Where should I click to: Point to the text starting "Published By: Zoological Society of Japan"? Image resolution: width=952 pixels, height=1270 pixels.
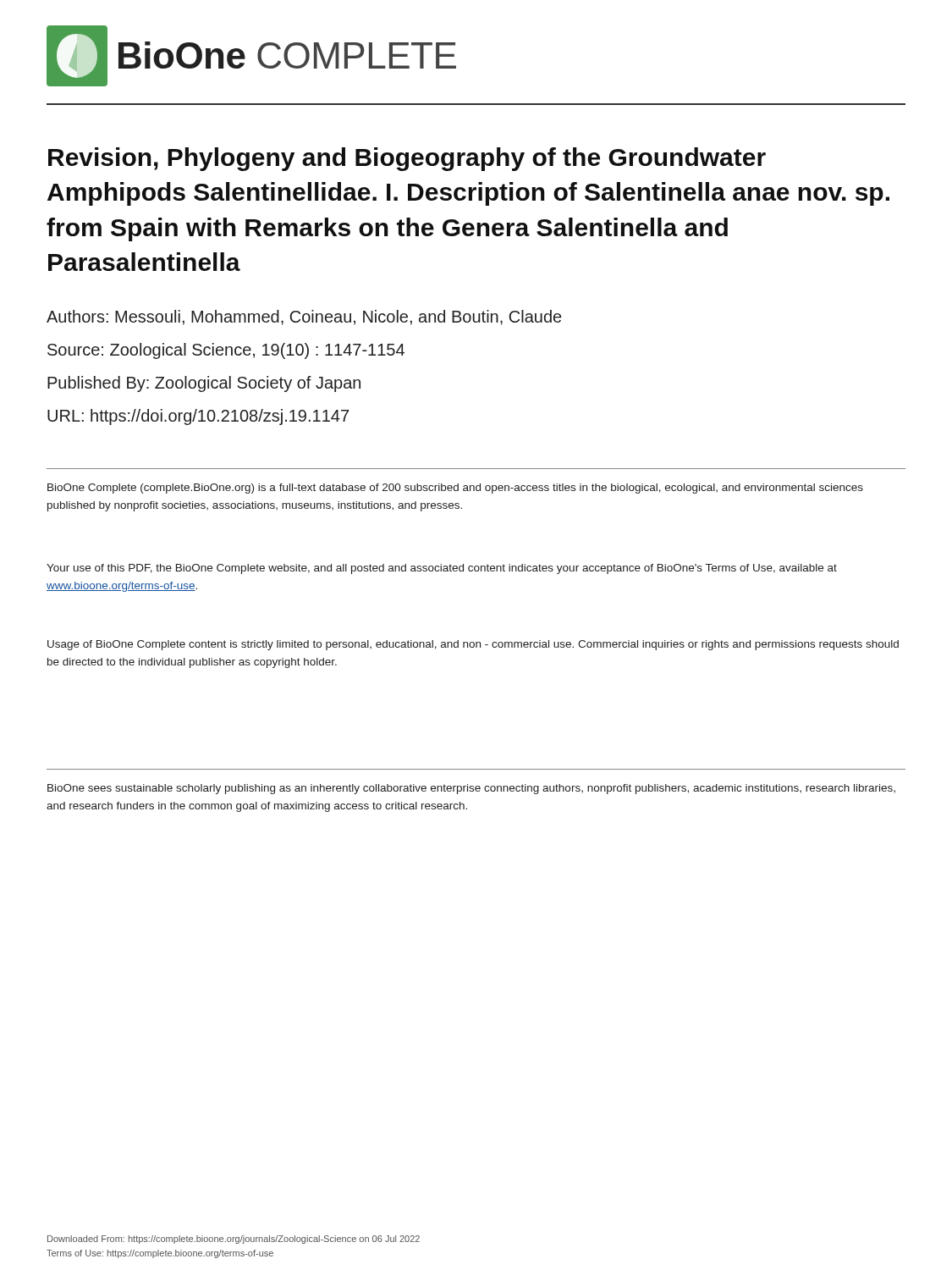(x=204, y=382)
